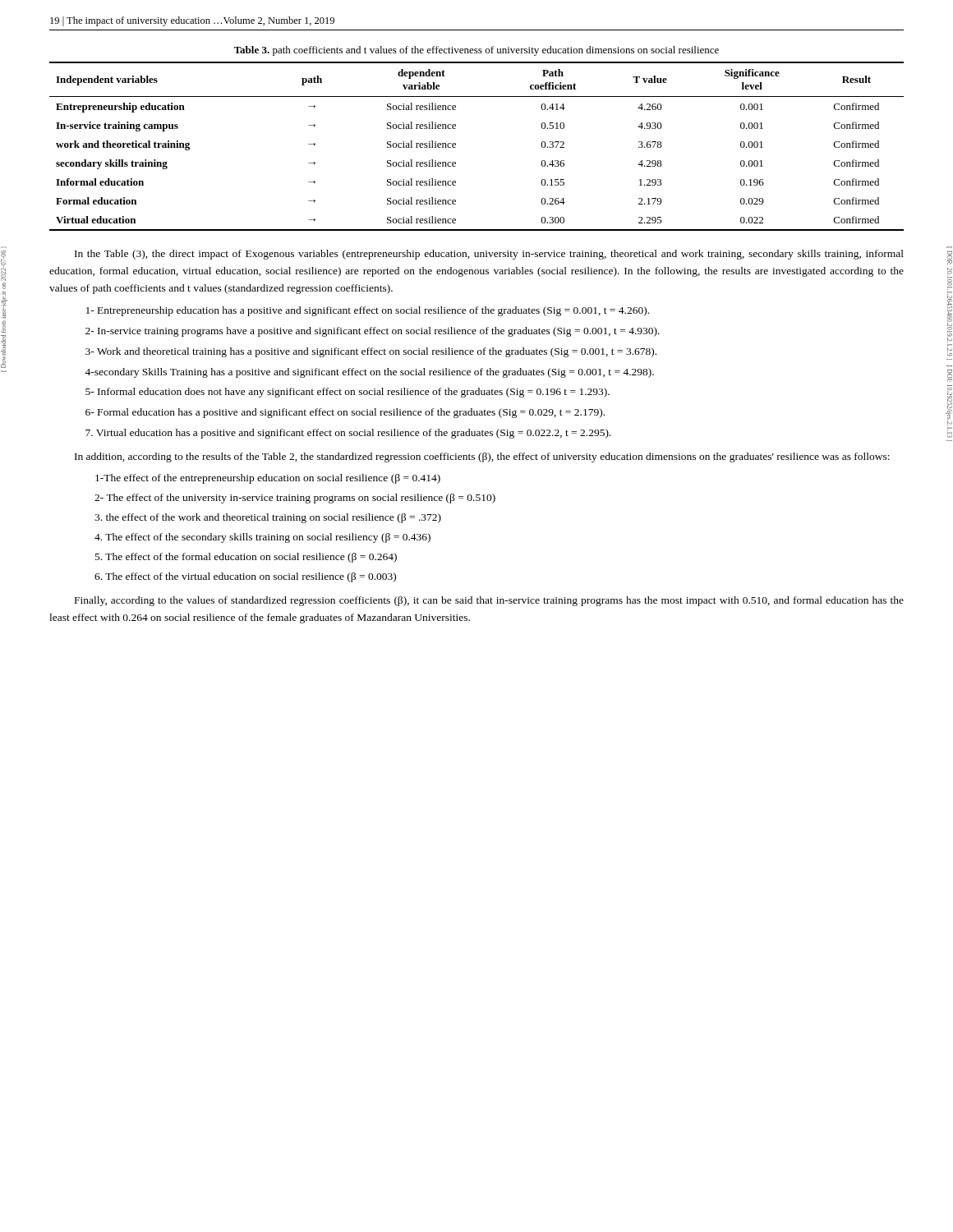Where is the passage that starts "4-secondary Skills Training has a"?
This screenshot has height=1232, width=953.
364,371
